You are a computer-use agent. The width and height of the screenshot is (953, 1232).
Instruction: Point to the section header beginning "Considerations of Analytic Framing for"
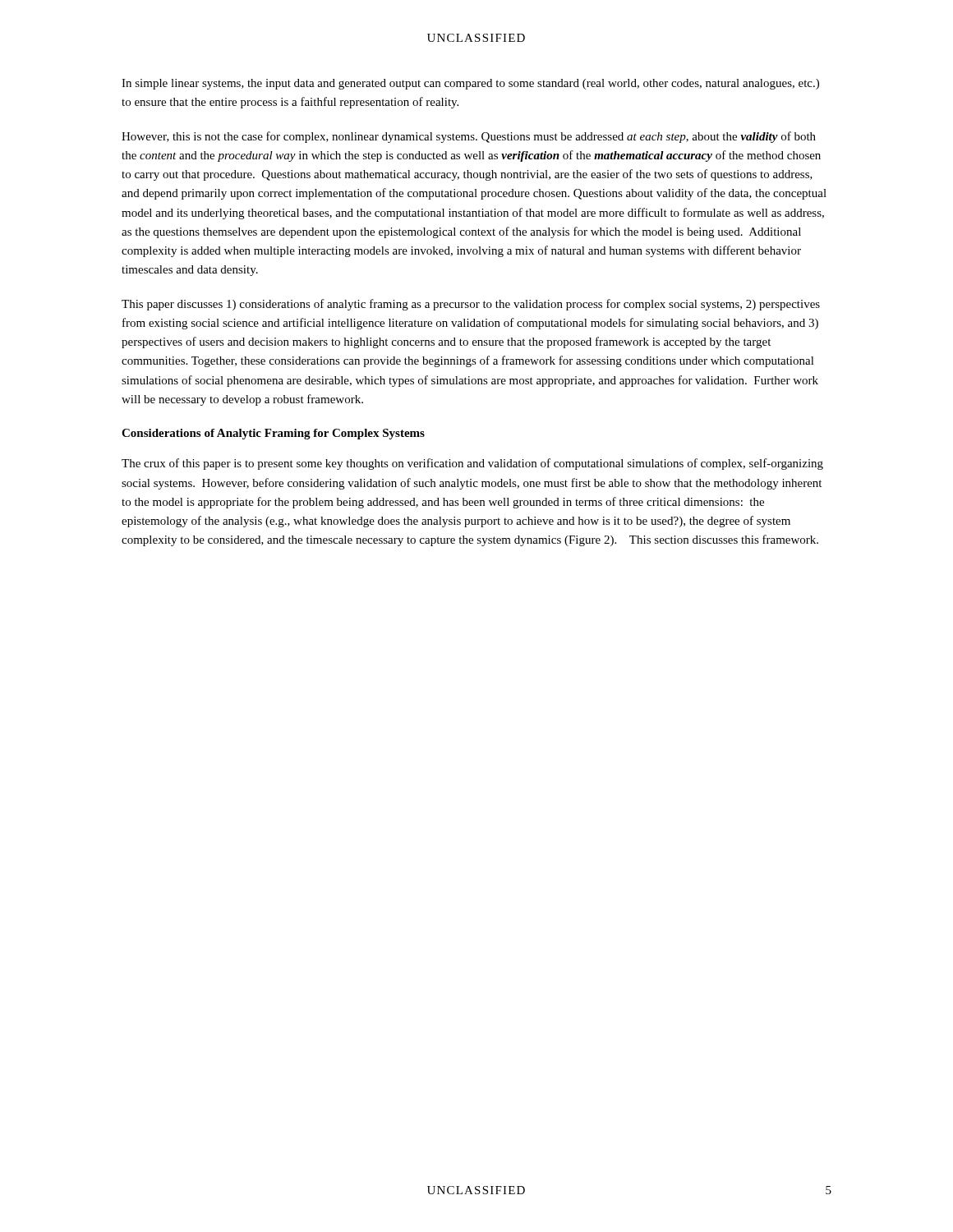tap(273, 433)
